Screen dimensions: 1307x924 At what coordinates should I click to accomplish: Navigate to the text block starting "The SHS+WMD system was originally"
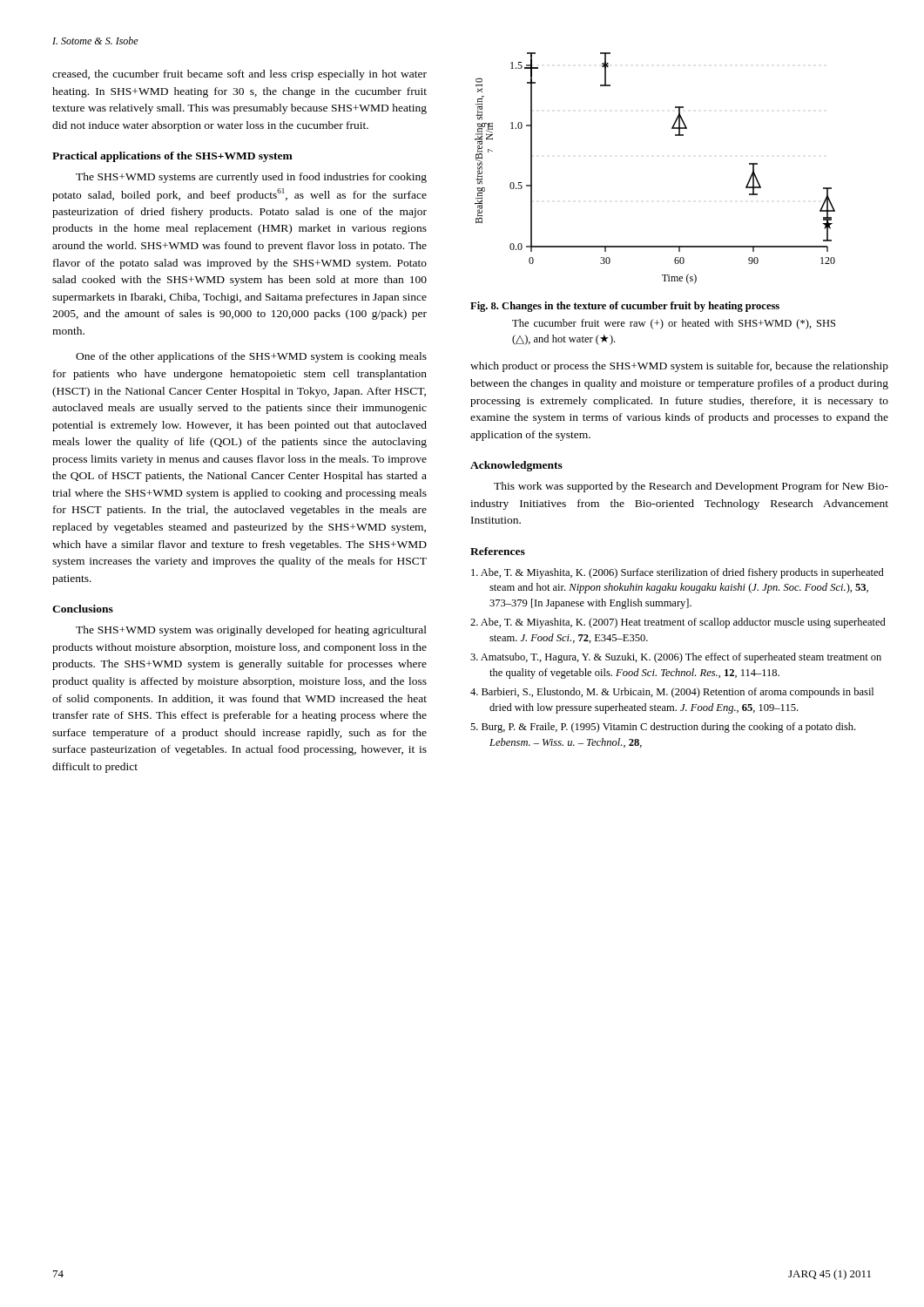[x=240, y=698]
